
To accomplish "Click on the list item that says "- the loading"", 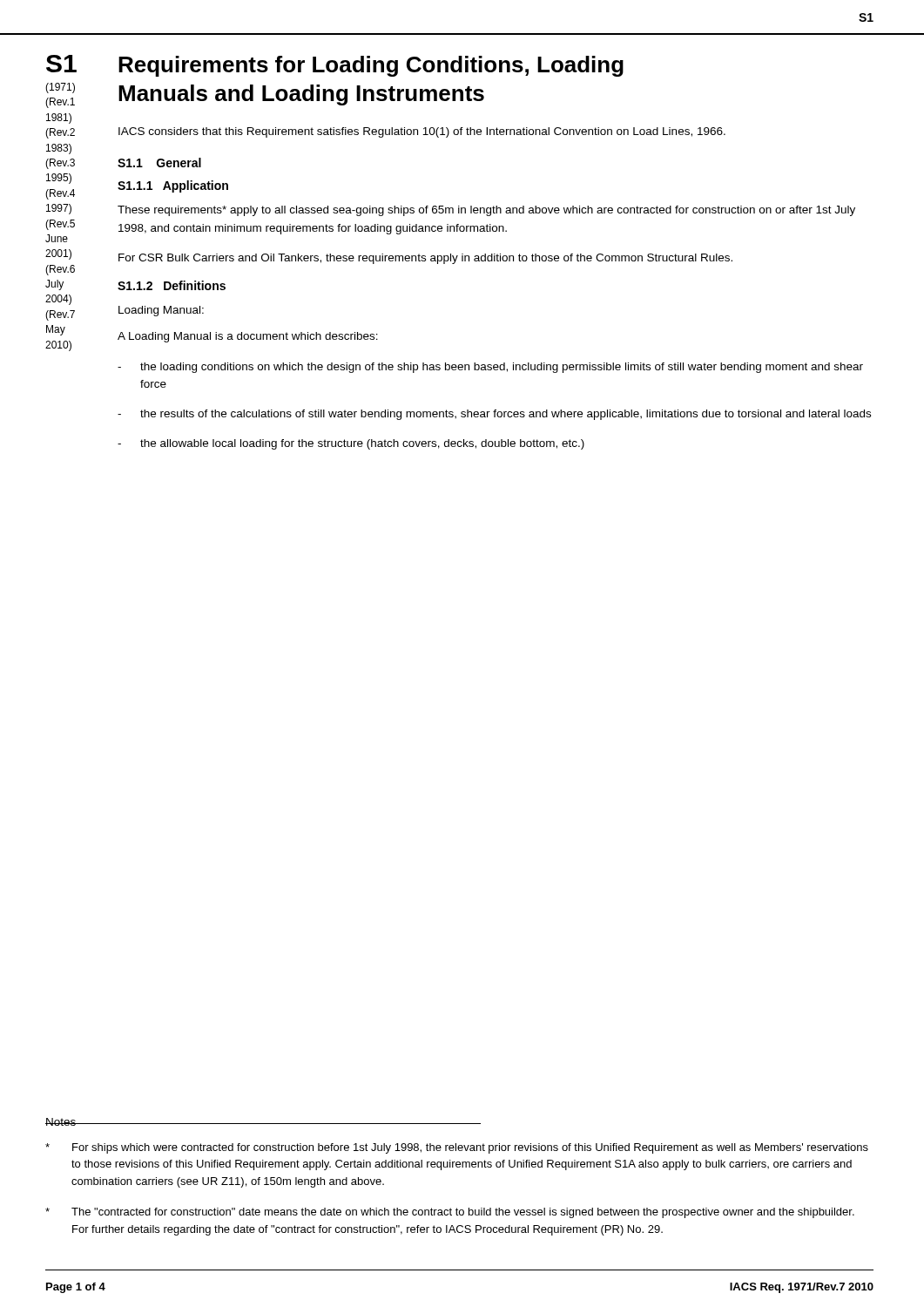I will pos(495,375).
